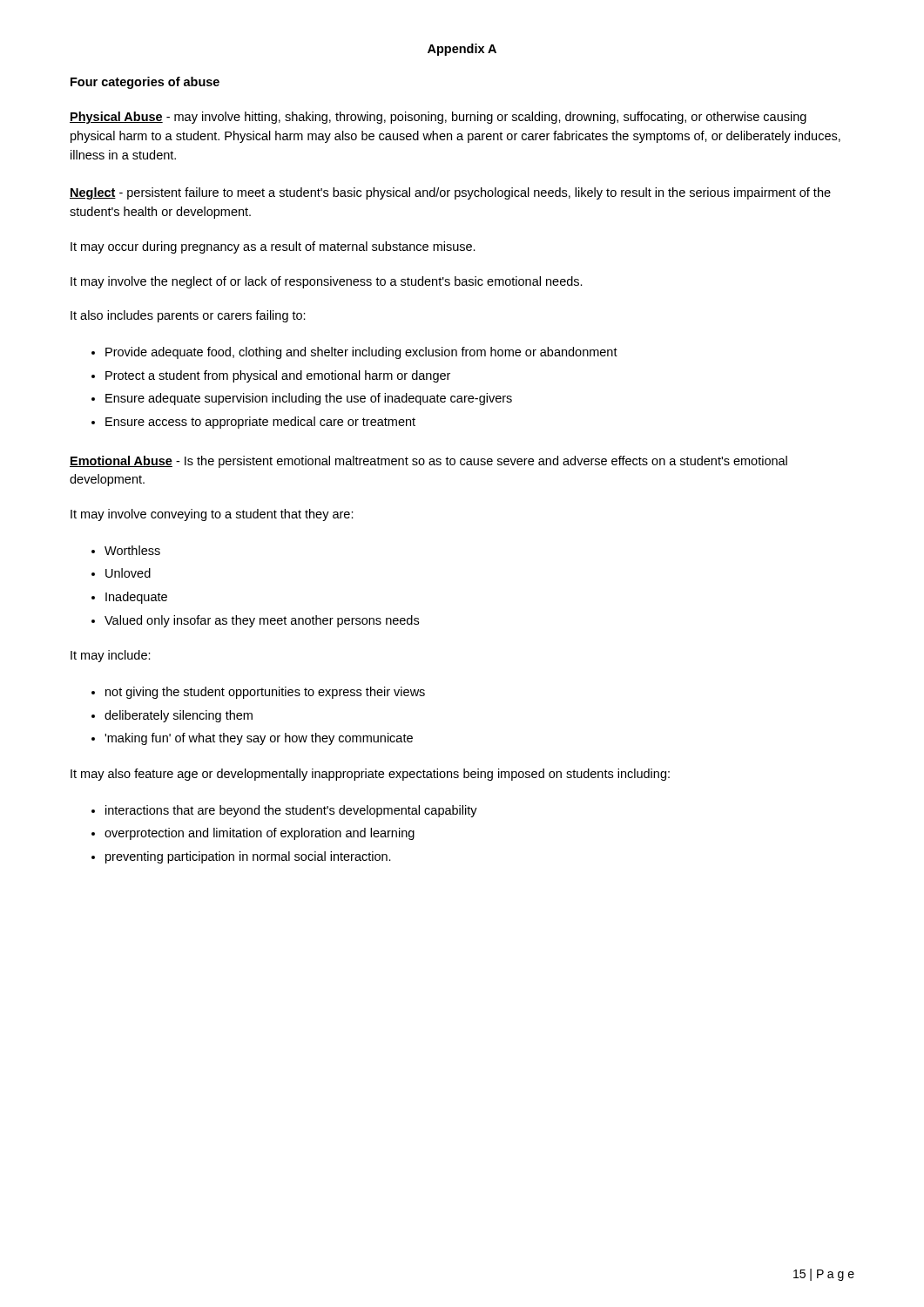
Task: Click on the text starting "Four categories of abuse"
Action: pyautogui.click(x=145, y=82)
